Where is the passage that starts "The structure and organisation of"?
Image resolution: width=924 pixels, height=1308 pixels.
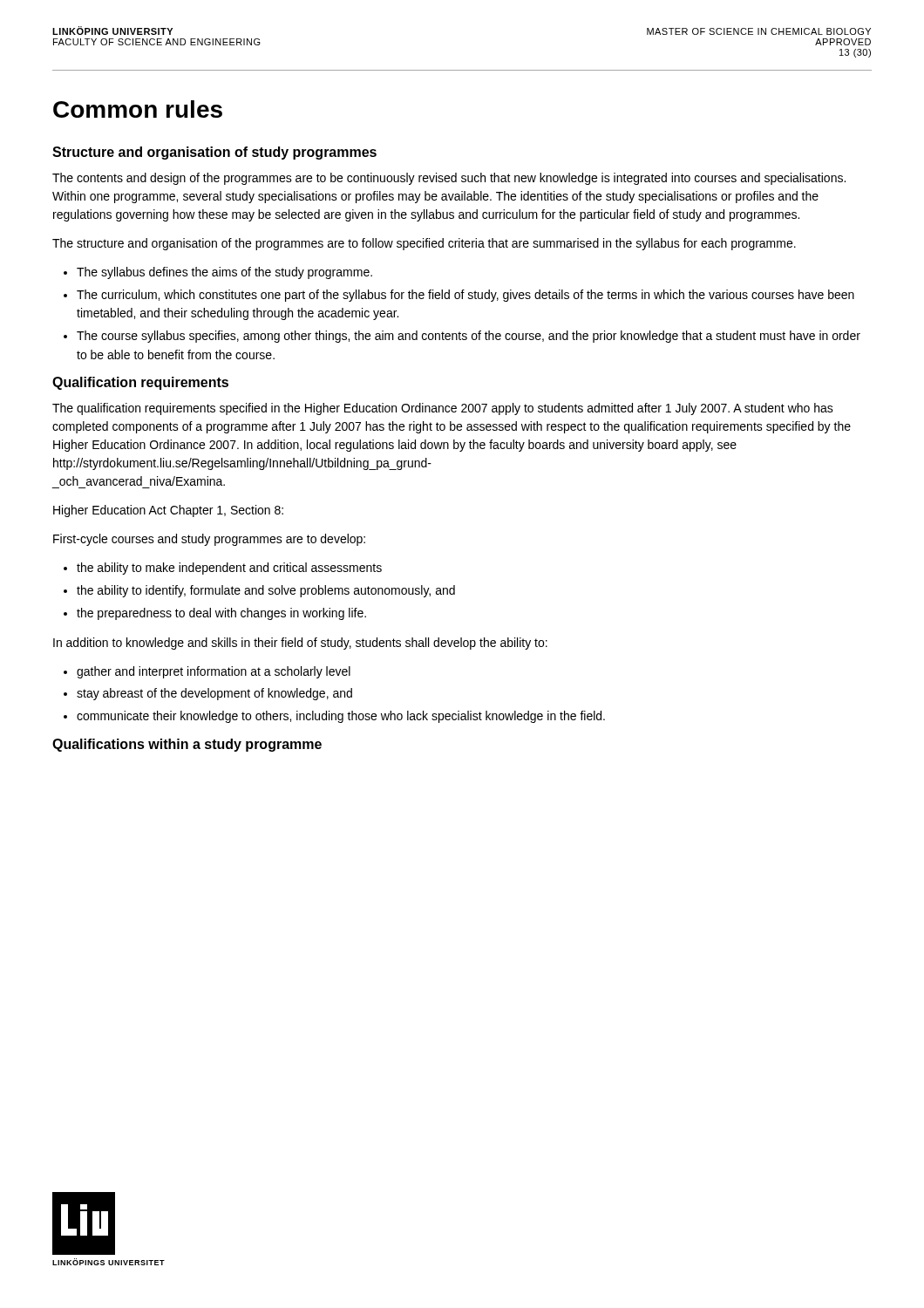[424, 243]
